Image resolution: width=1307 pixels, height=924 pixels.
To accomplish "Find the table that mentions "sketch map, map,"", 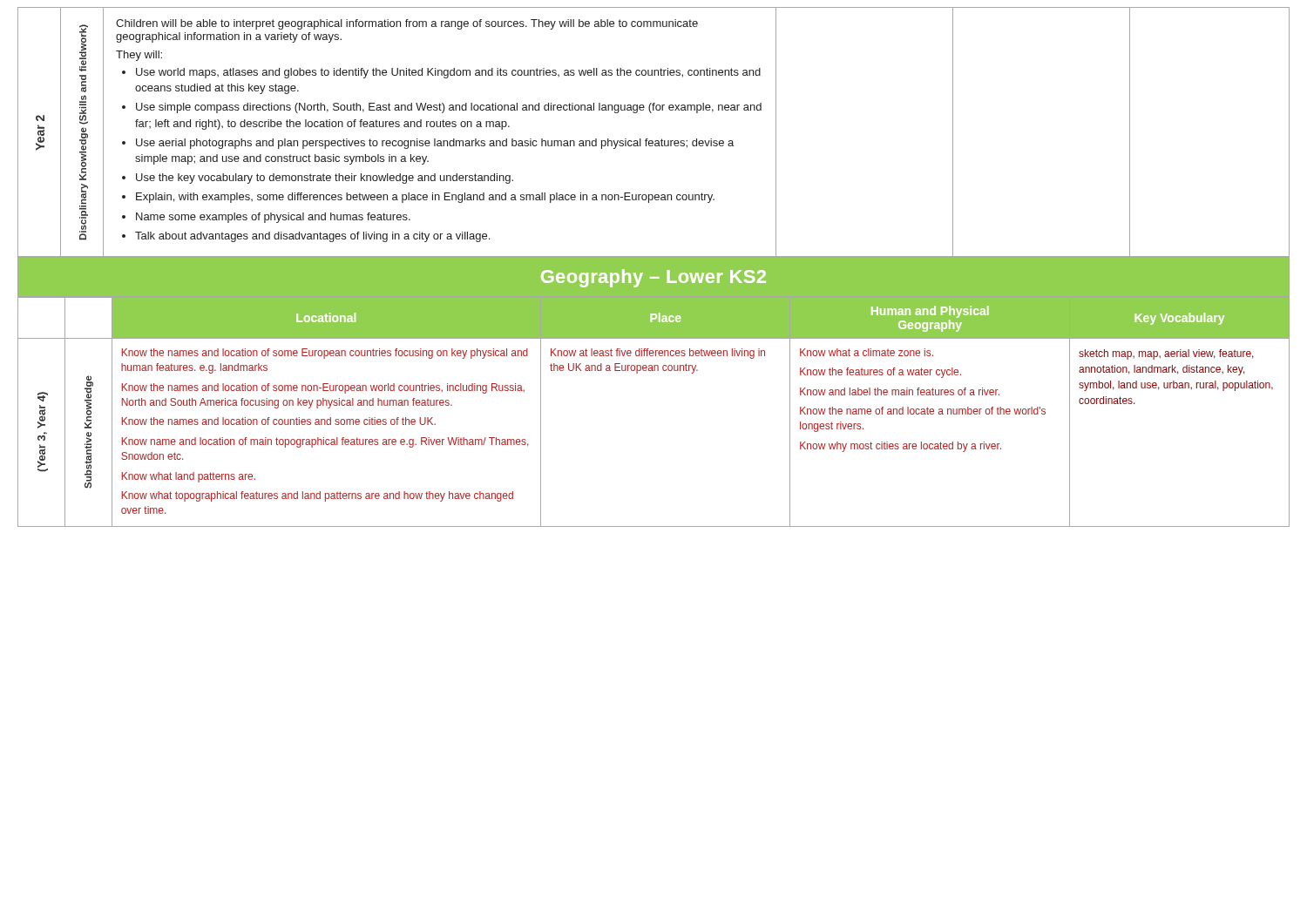I will tap(654, 412).
